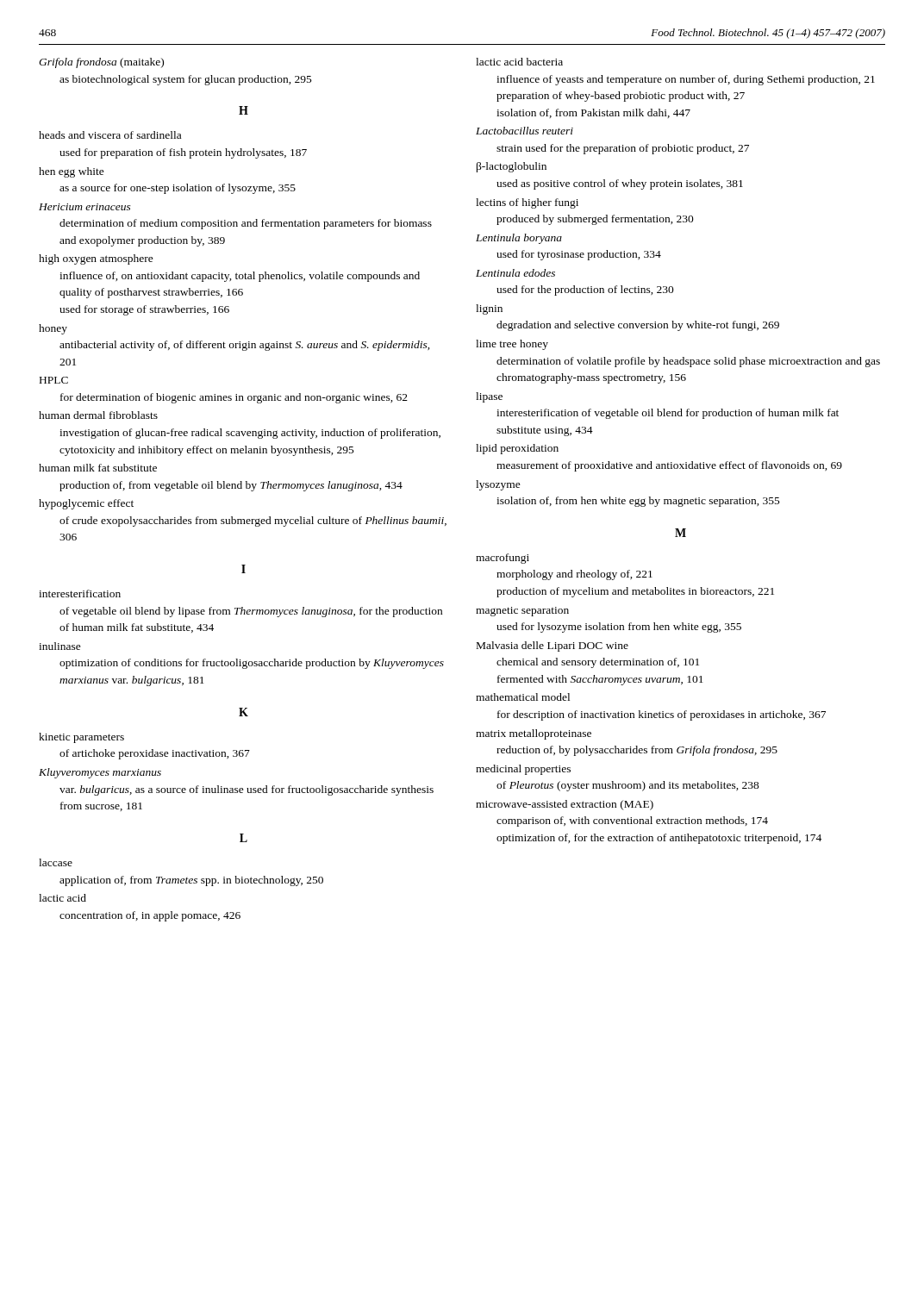Navigate to the text block starting "mathematical model for description of"
This screenshot has height=1293, width=924.
[680, 706]
